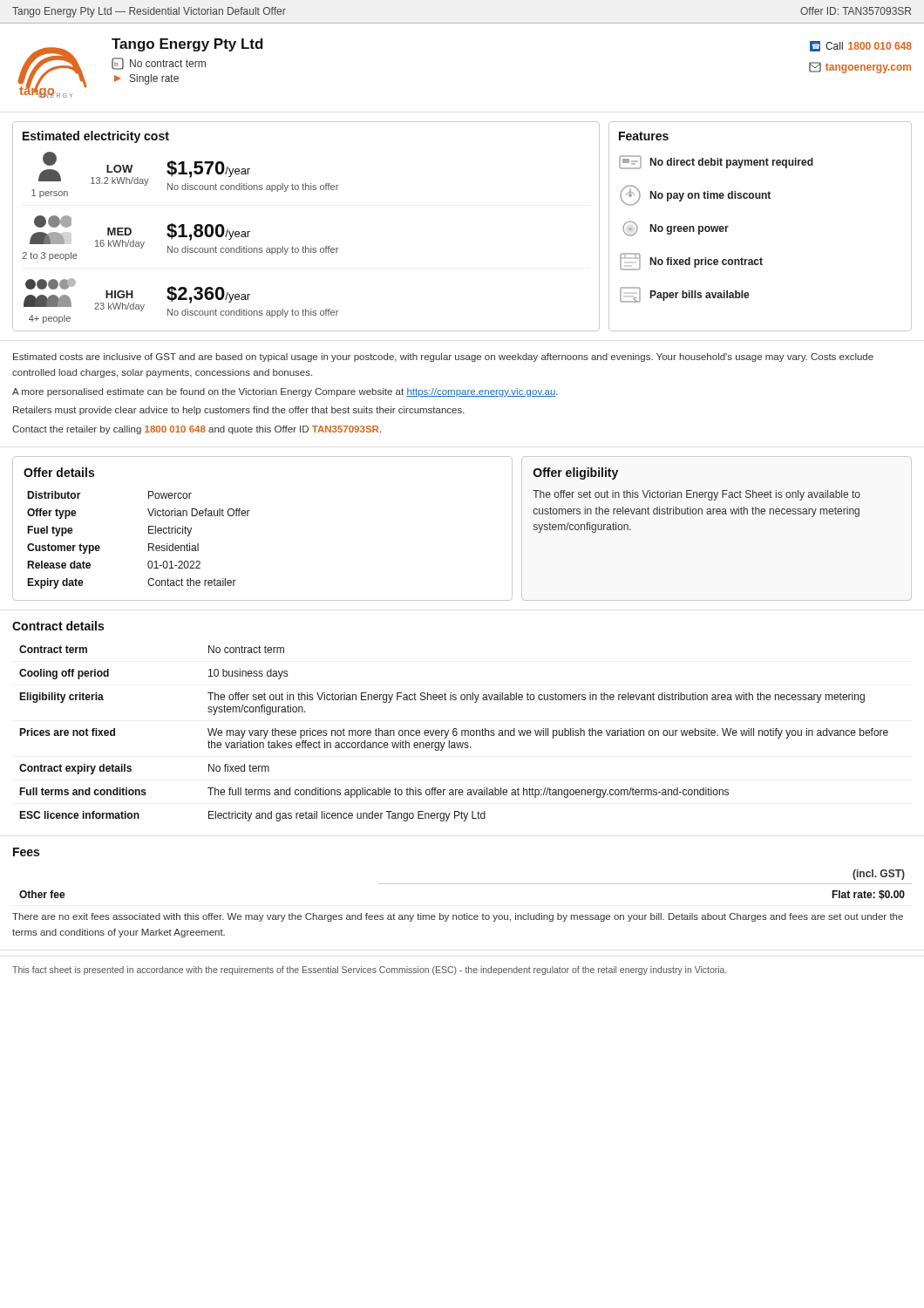Select the block starting "There are no"
The width and height of the screenshot is (924, 1308).
pos(458,924)
